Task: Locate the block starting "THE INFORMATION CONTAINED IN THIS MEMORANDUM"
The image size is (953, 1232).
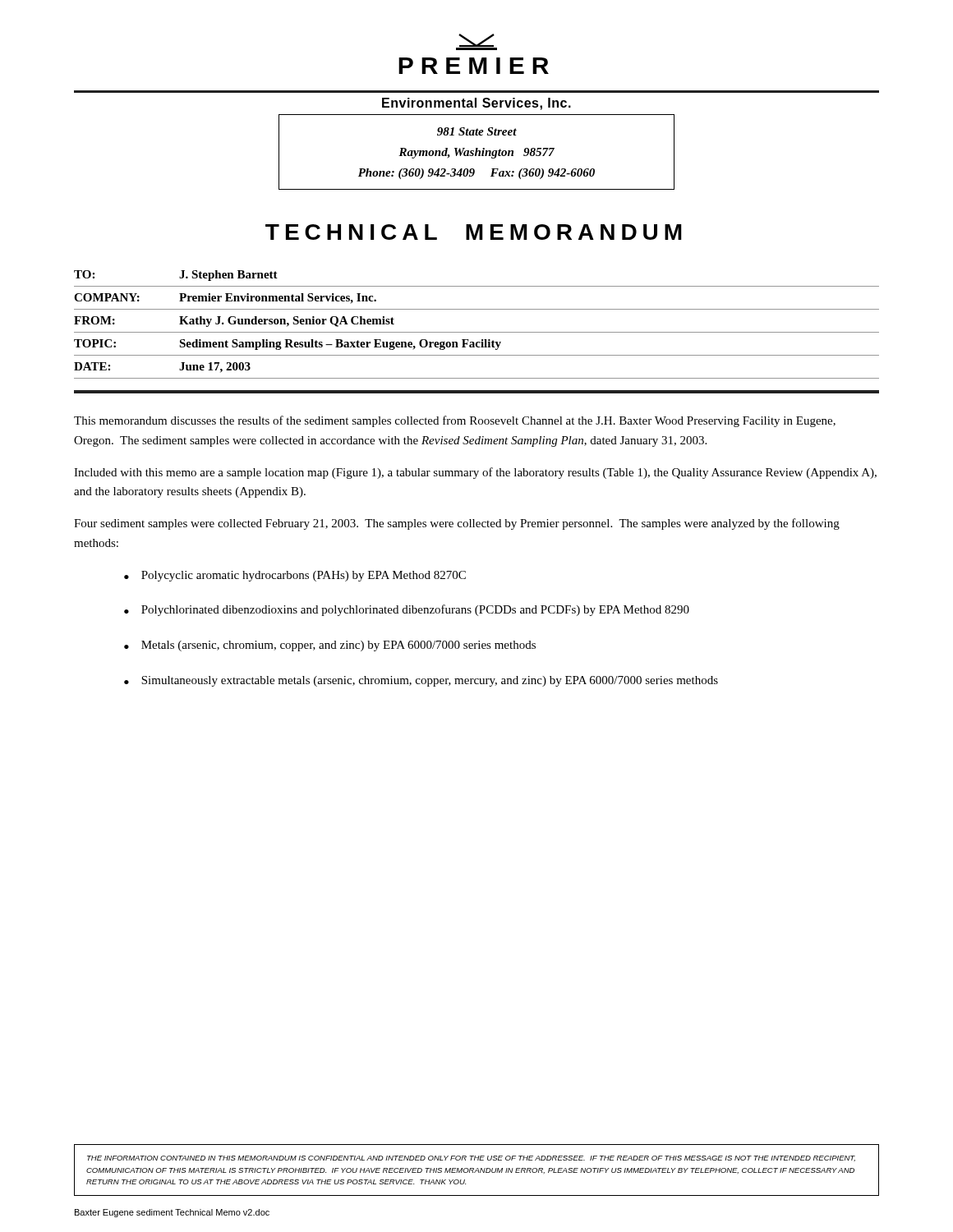Action: point(471,1170)
